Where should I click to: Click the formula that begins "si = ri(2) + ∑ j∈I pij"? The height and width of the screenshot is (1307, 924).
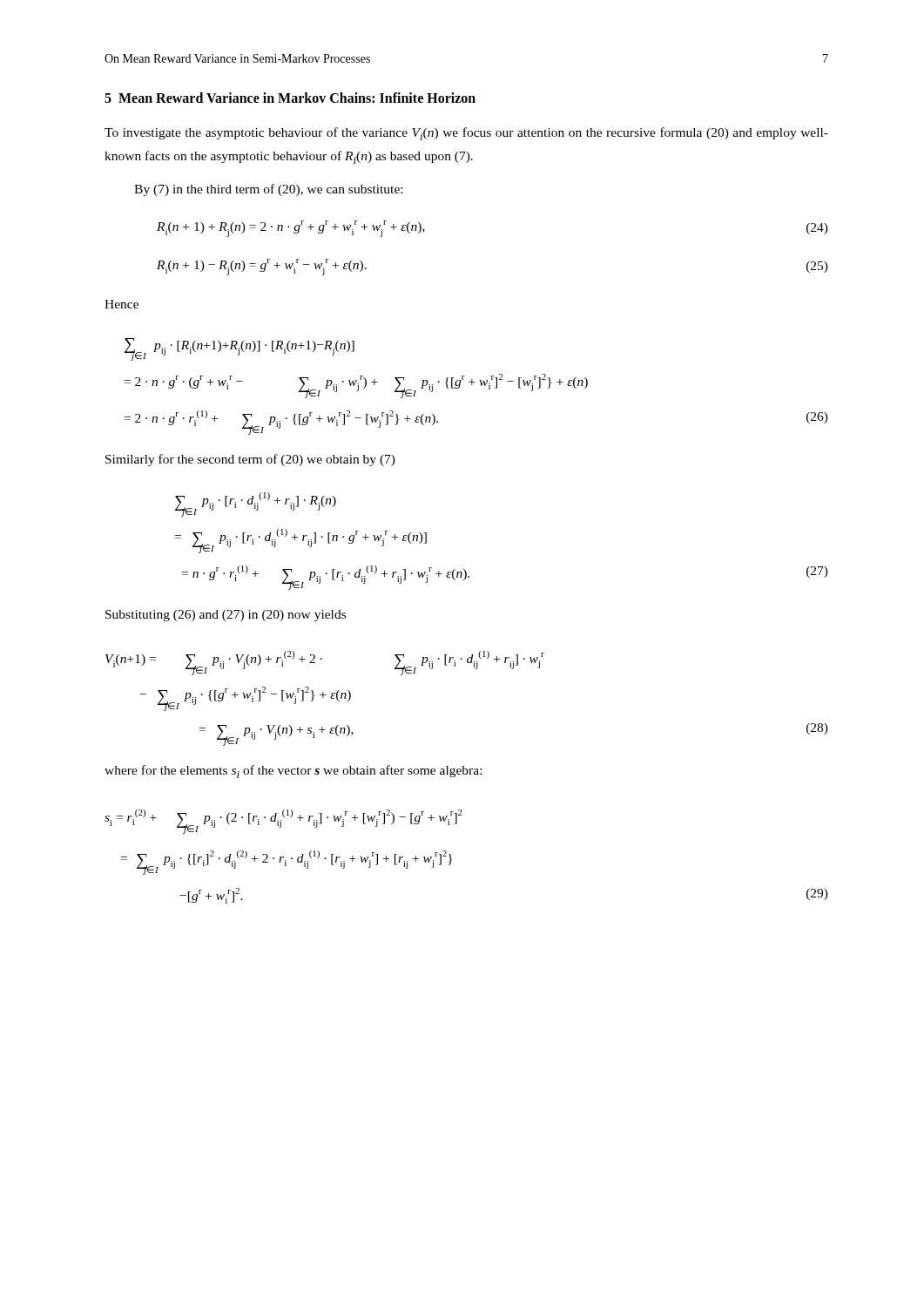coord(283,822)
